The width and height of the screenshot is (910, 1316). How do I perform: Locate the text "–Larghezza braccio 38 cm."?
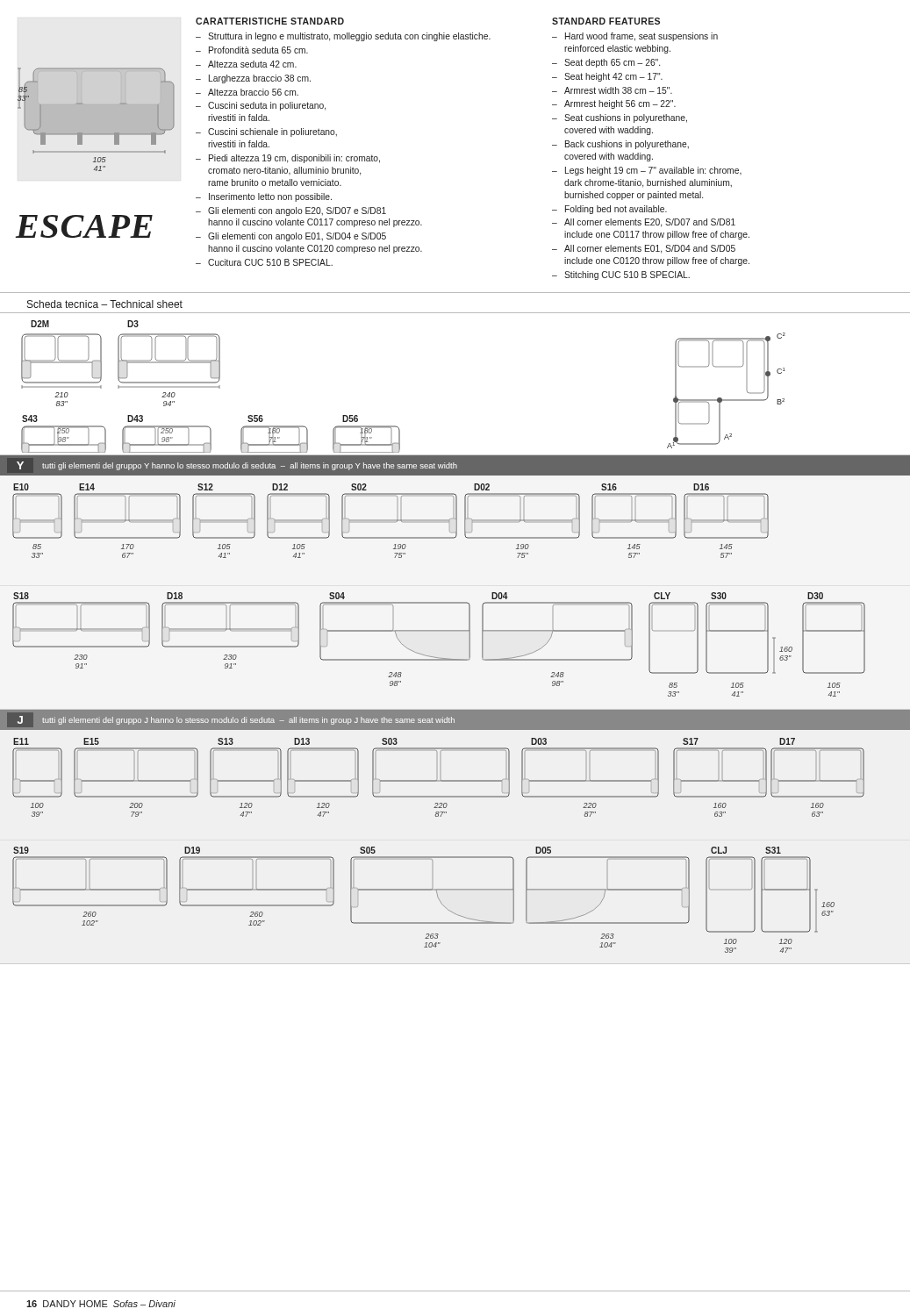pyautogui.click(x=254, y=79)
